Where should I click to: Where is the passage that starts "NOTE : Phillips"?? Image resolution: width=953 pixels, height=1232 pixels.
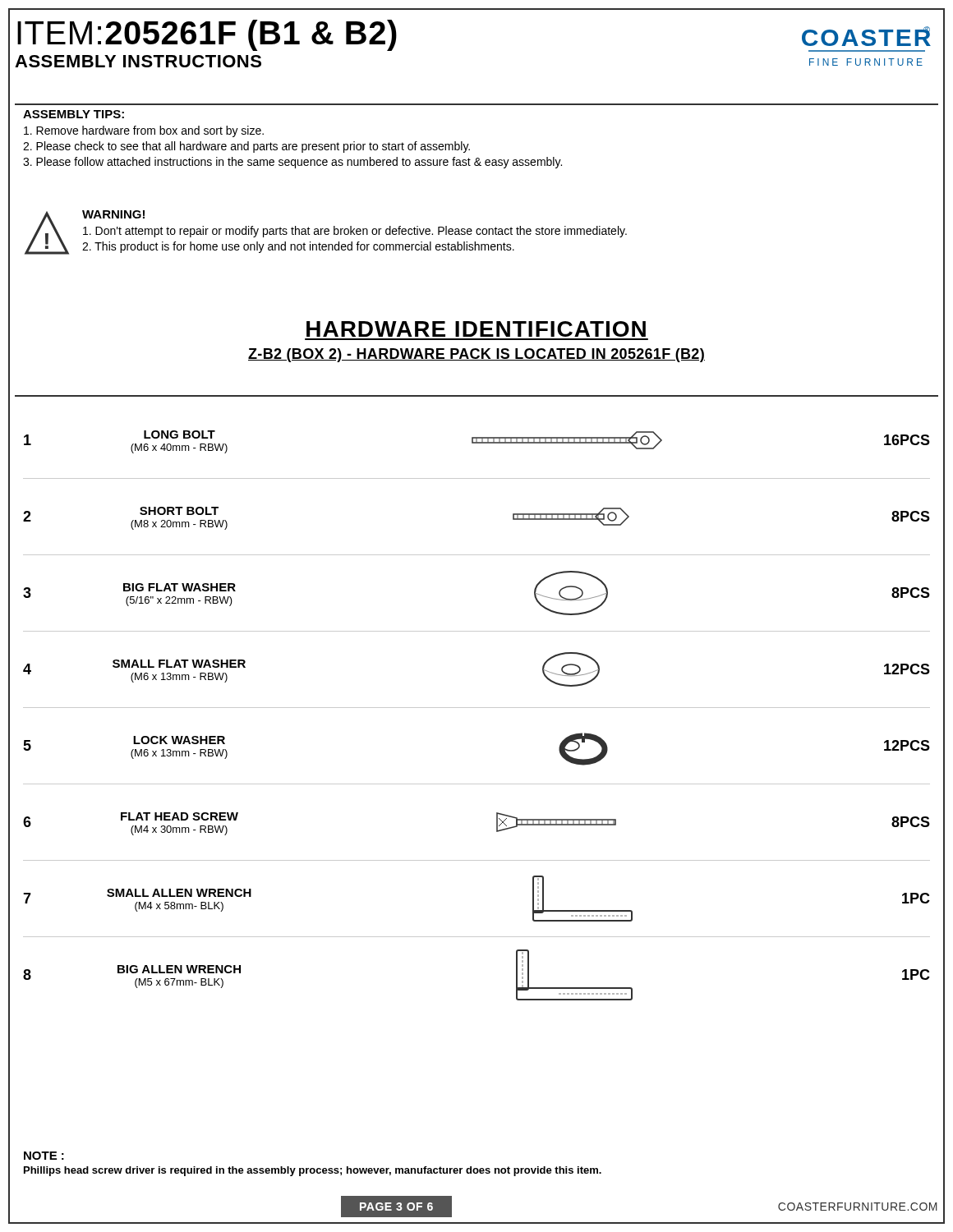476,1162
